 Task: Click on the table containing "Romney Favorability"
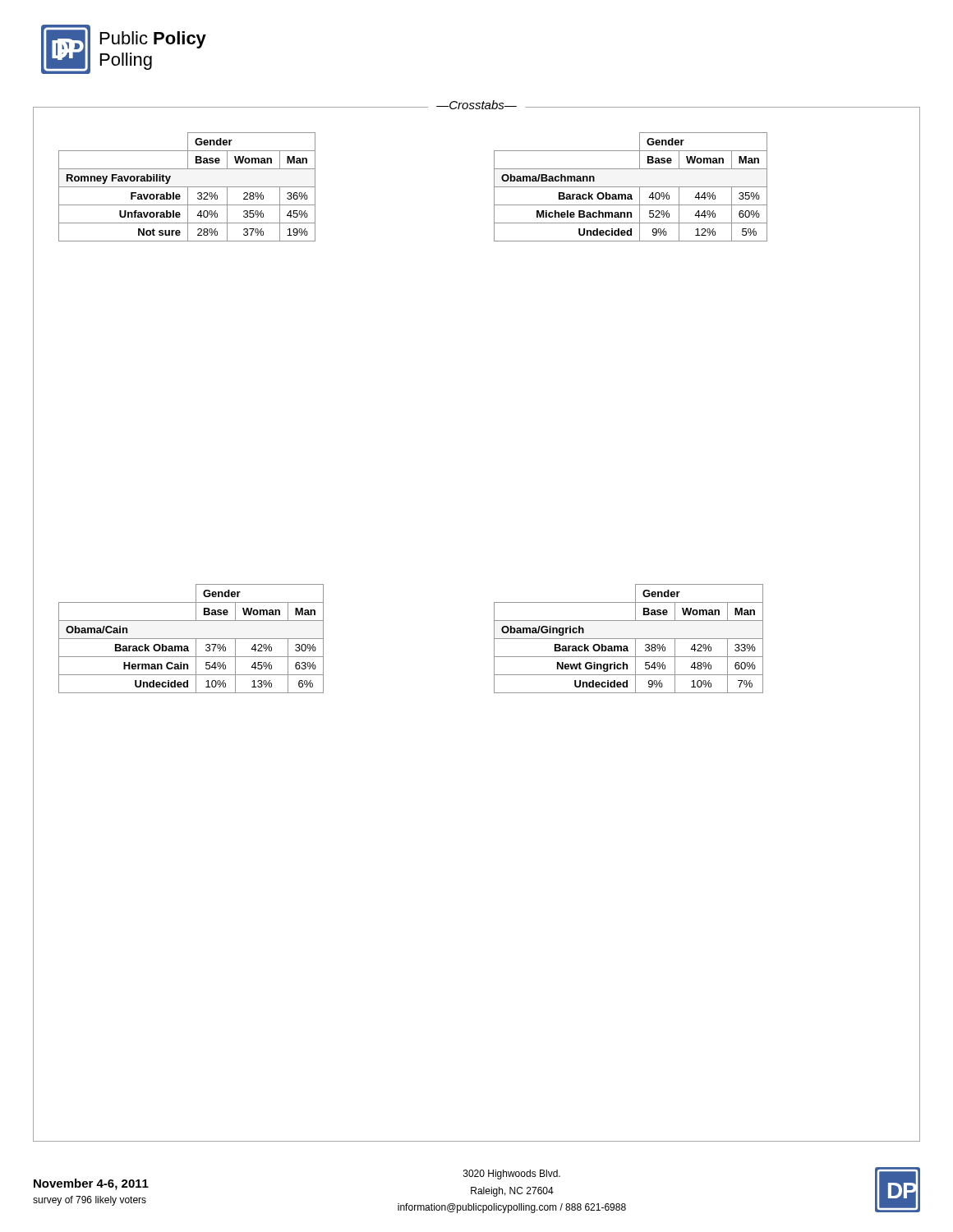(x=187, y=187)
